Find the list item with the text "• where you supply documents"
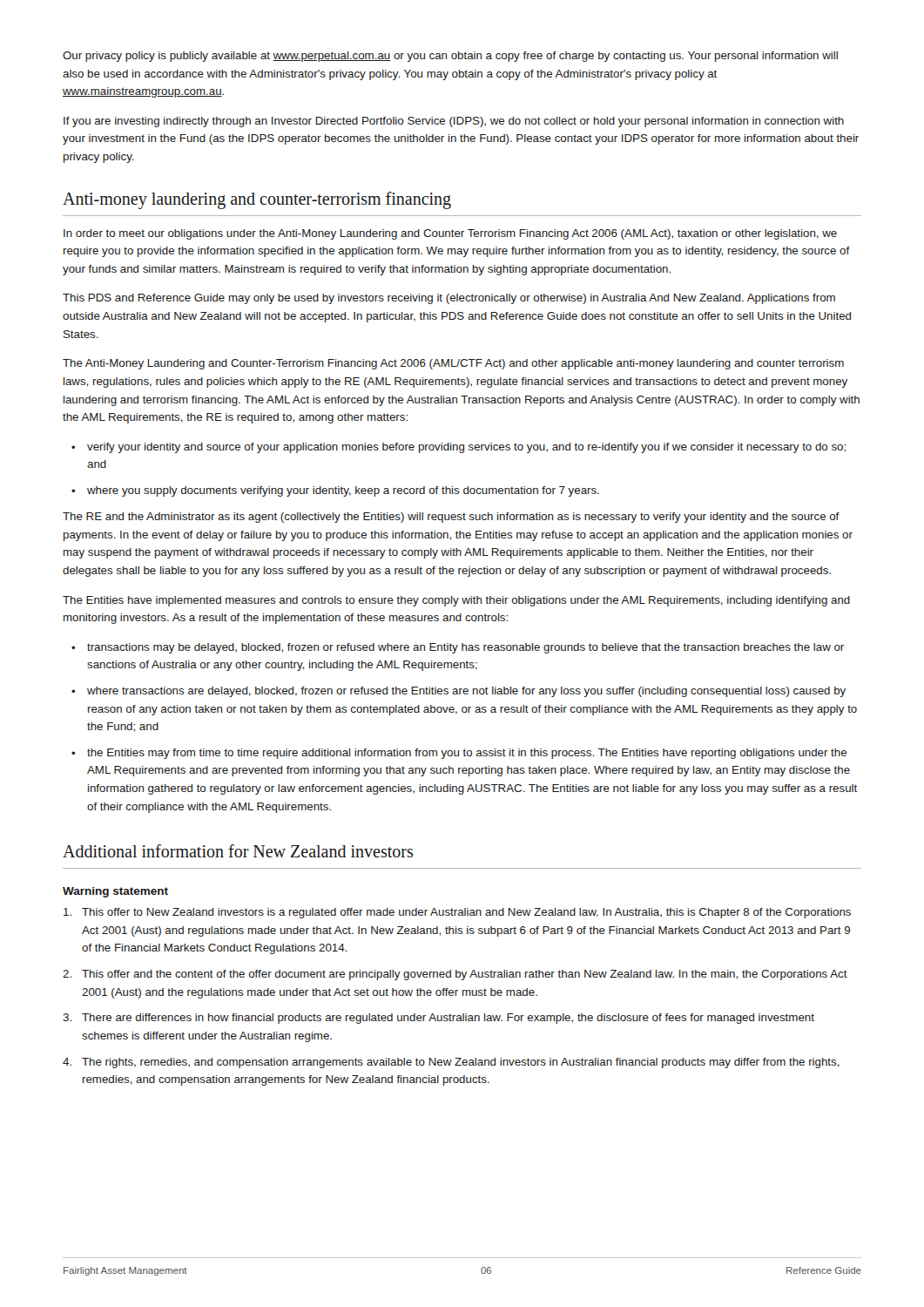This screenshot has height=1307, width=924. 466,491
